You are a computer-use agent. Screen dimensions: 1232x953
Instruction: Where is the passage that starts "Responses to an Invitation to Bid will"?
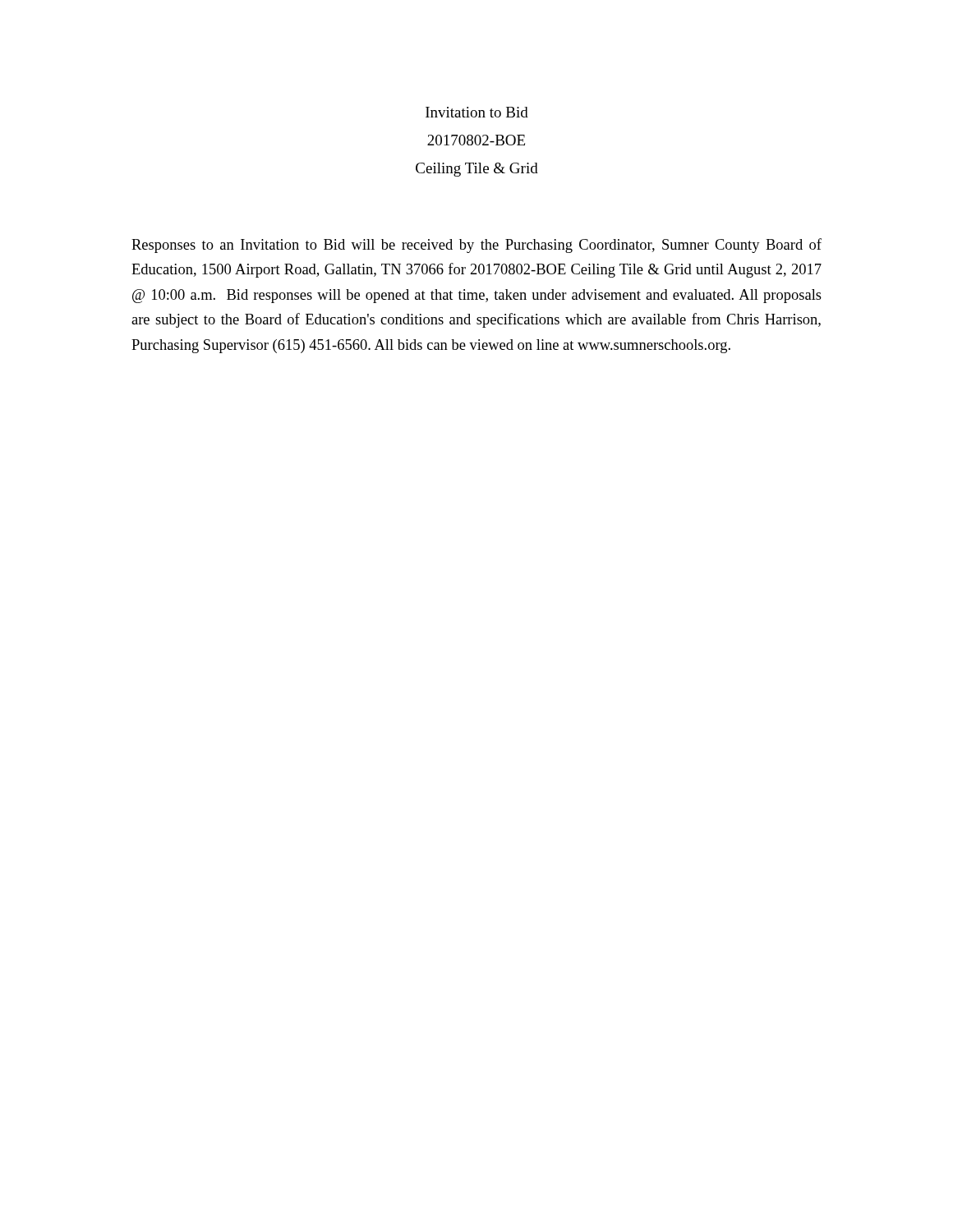click(476, 295)
